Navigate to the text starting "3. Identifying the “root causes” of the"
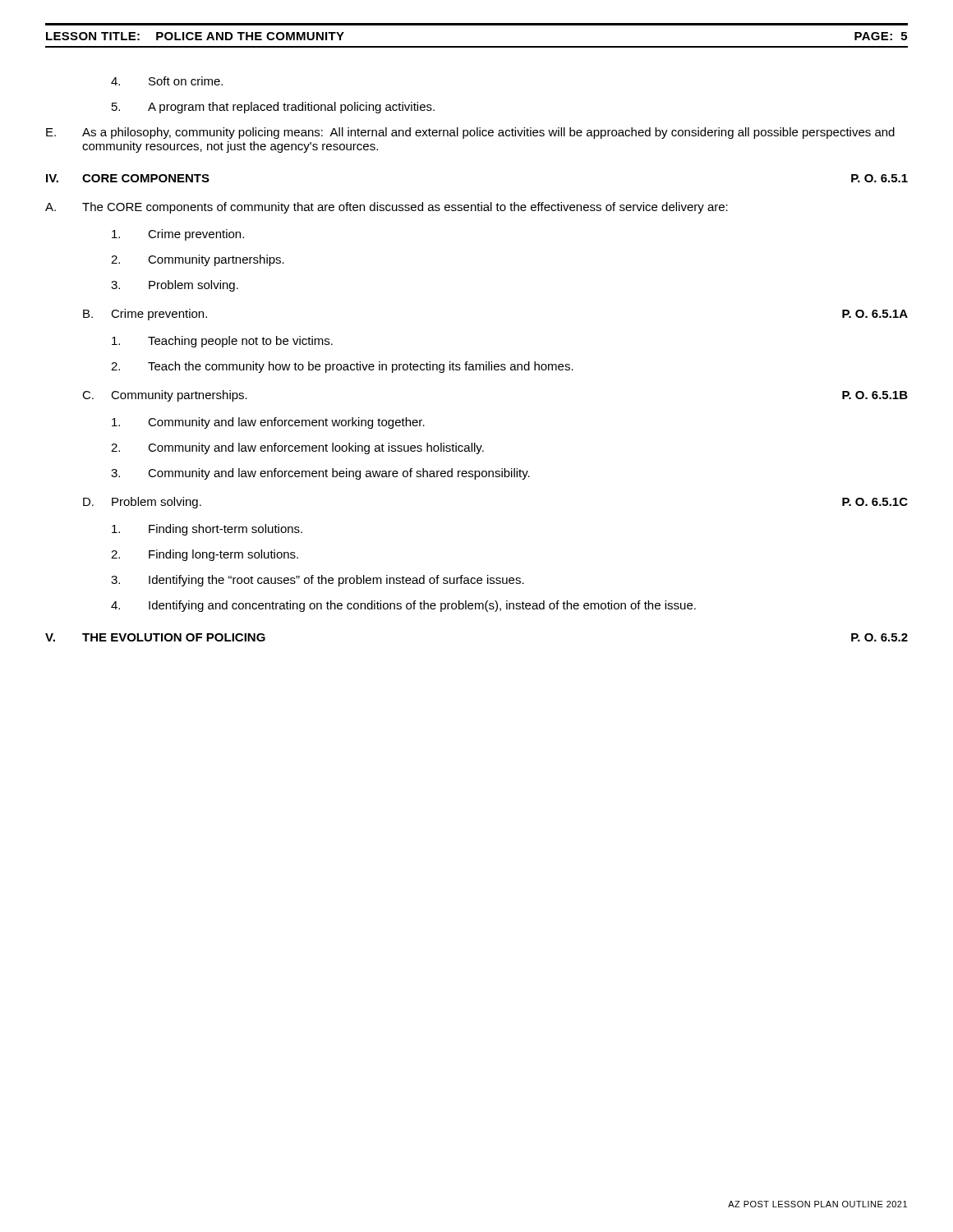Viewport: 953px width, 1232px height. pyautogui.click(x=509, y=579)
